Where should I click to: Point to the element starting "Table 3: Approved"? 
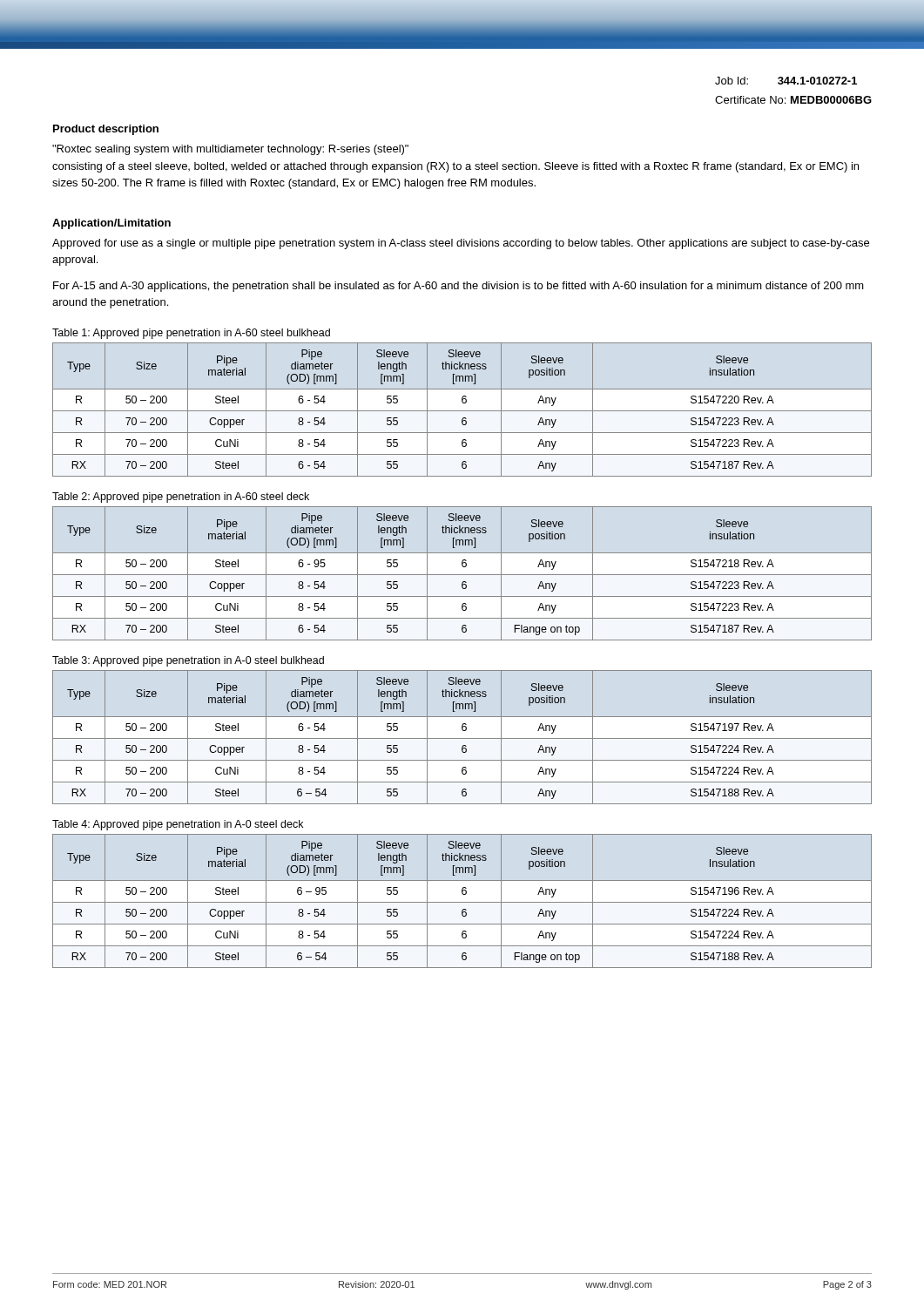(188, 660)
